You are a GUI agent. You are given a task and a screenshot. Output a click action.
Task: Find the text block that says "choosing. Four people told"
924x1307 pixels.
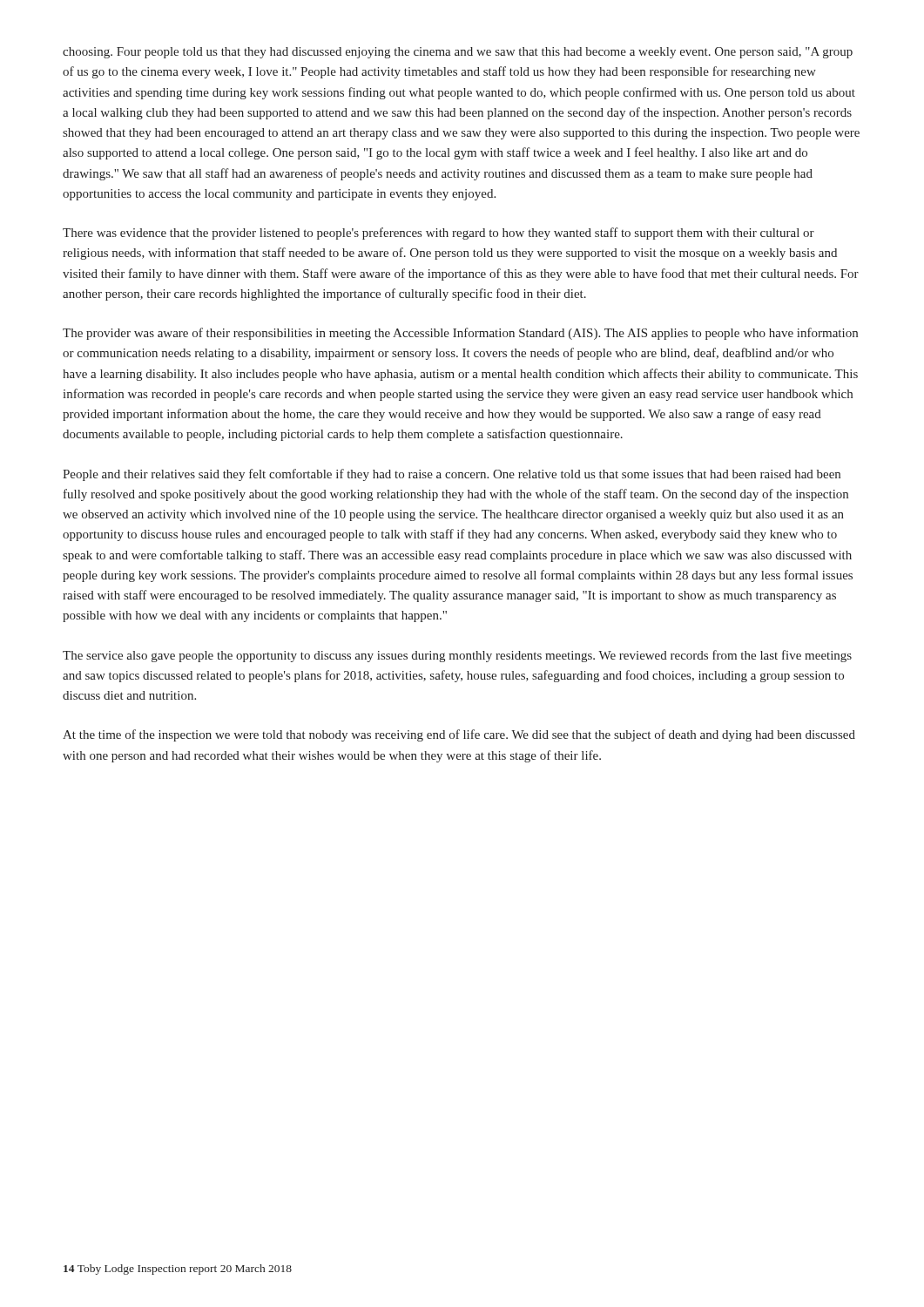(x=461, y=122)
